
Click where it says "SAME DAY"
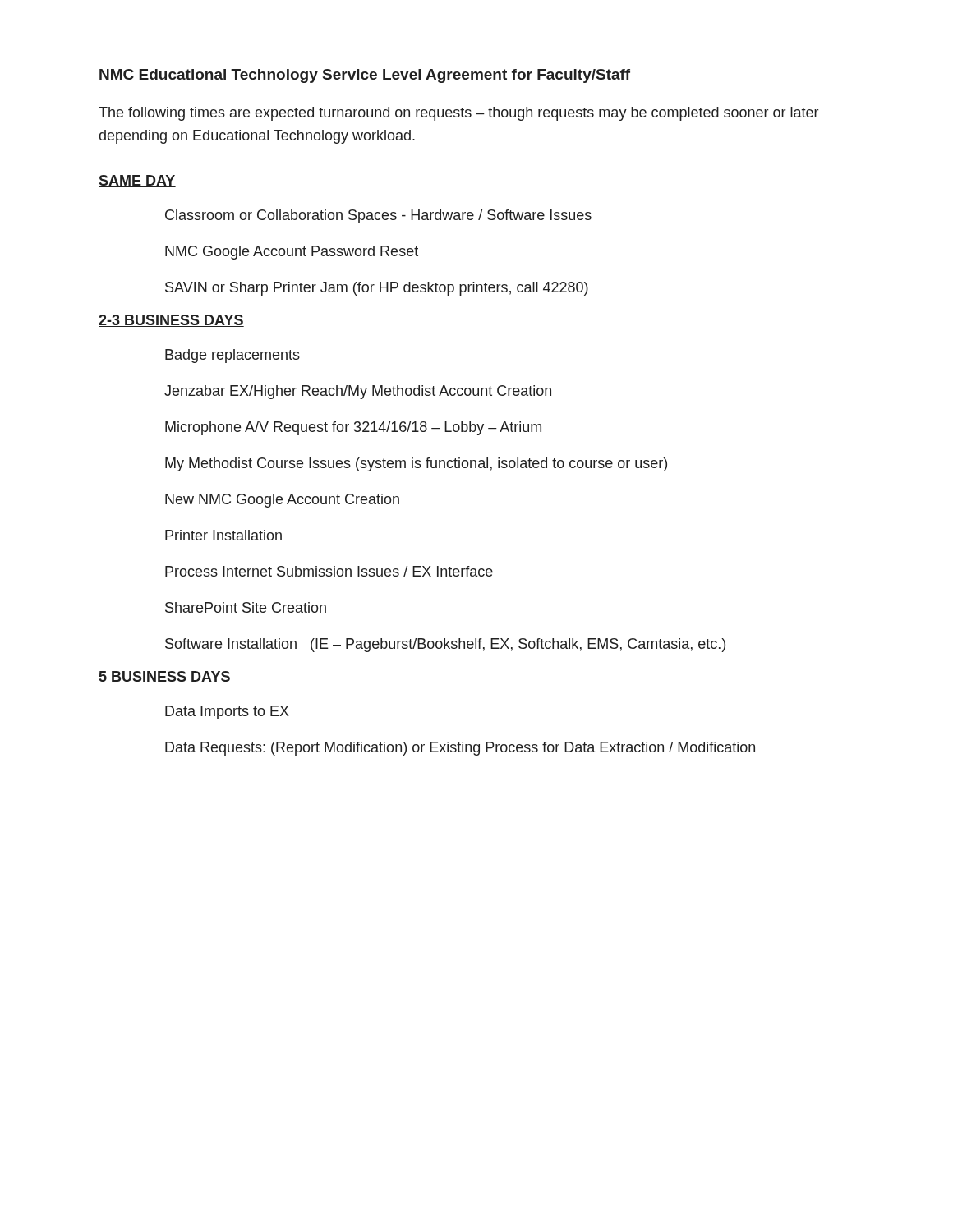pos(137,181)
